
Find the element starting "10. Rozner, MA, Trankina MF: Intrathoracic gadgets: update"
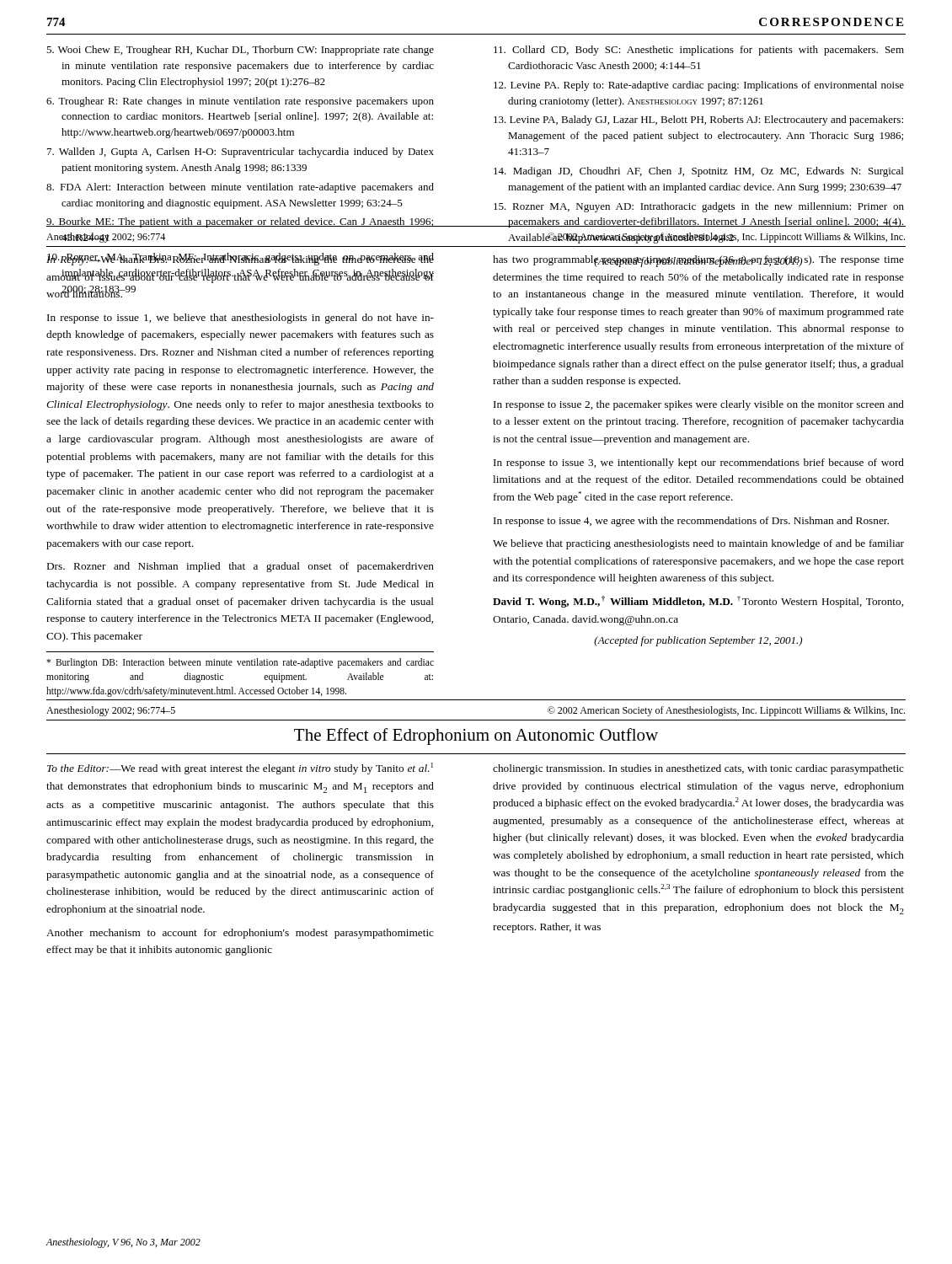coord(240,273)
